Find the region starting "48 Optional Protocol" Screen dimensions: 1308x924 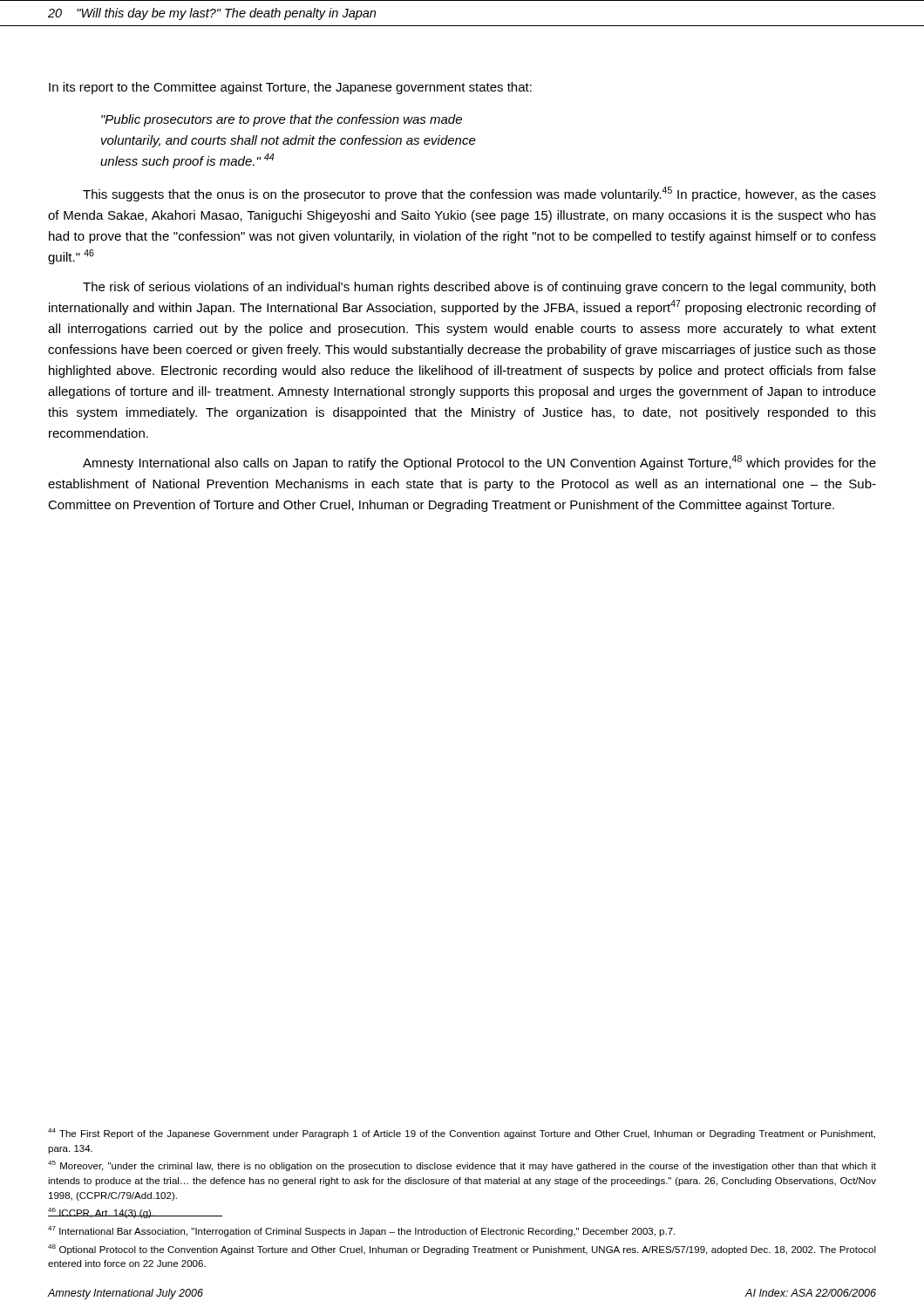click(462, 1256)
